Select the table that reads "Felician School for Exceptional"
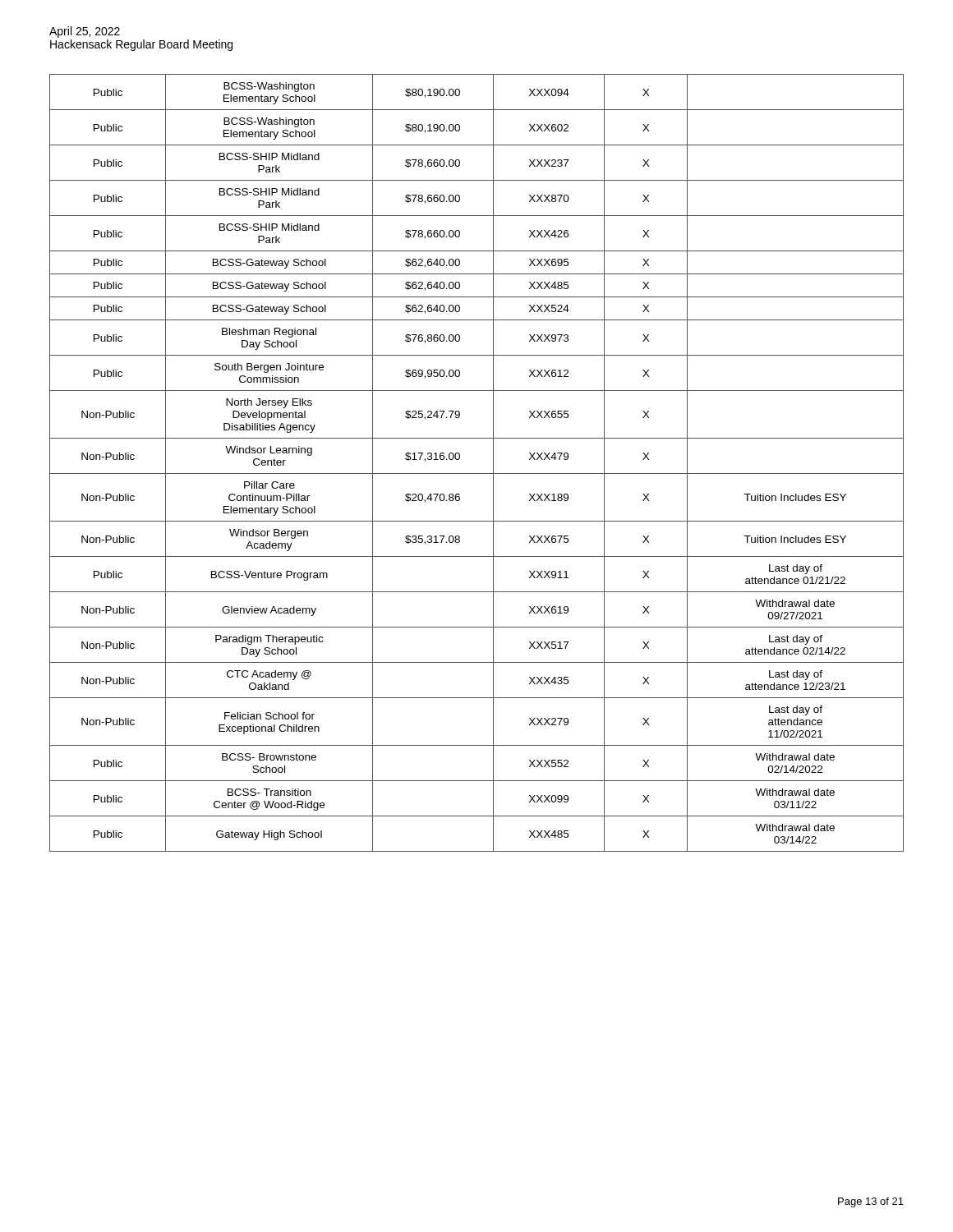Viewport: 953px width, 1232px height. (x=476, y=463)
